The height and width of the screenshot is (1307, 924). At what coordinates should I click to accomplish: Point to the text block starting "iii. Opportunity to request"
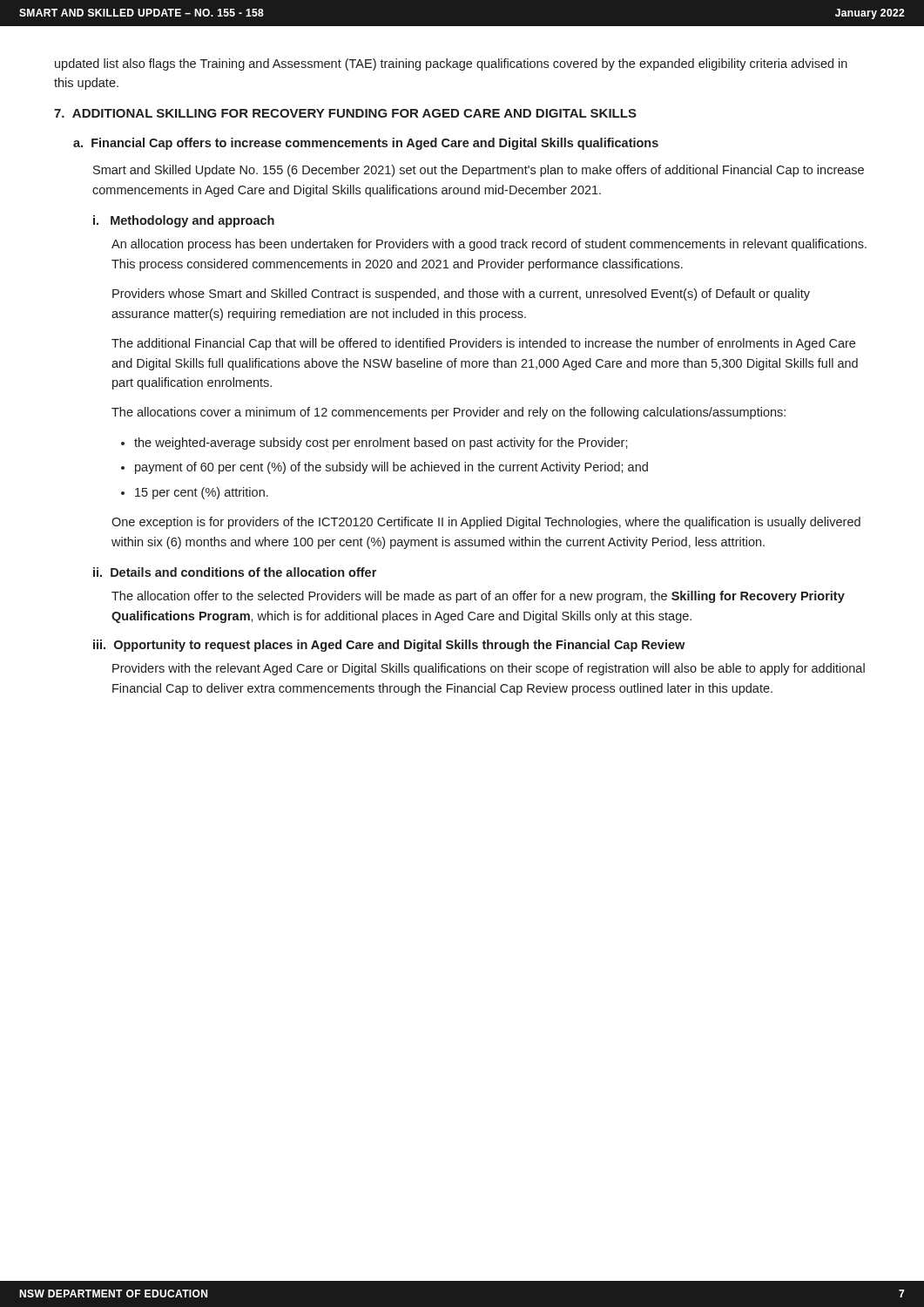click(389, 645)
